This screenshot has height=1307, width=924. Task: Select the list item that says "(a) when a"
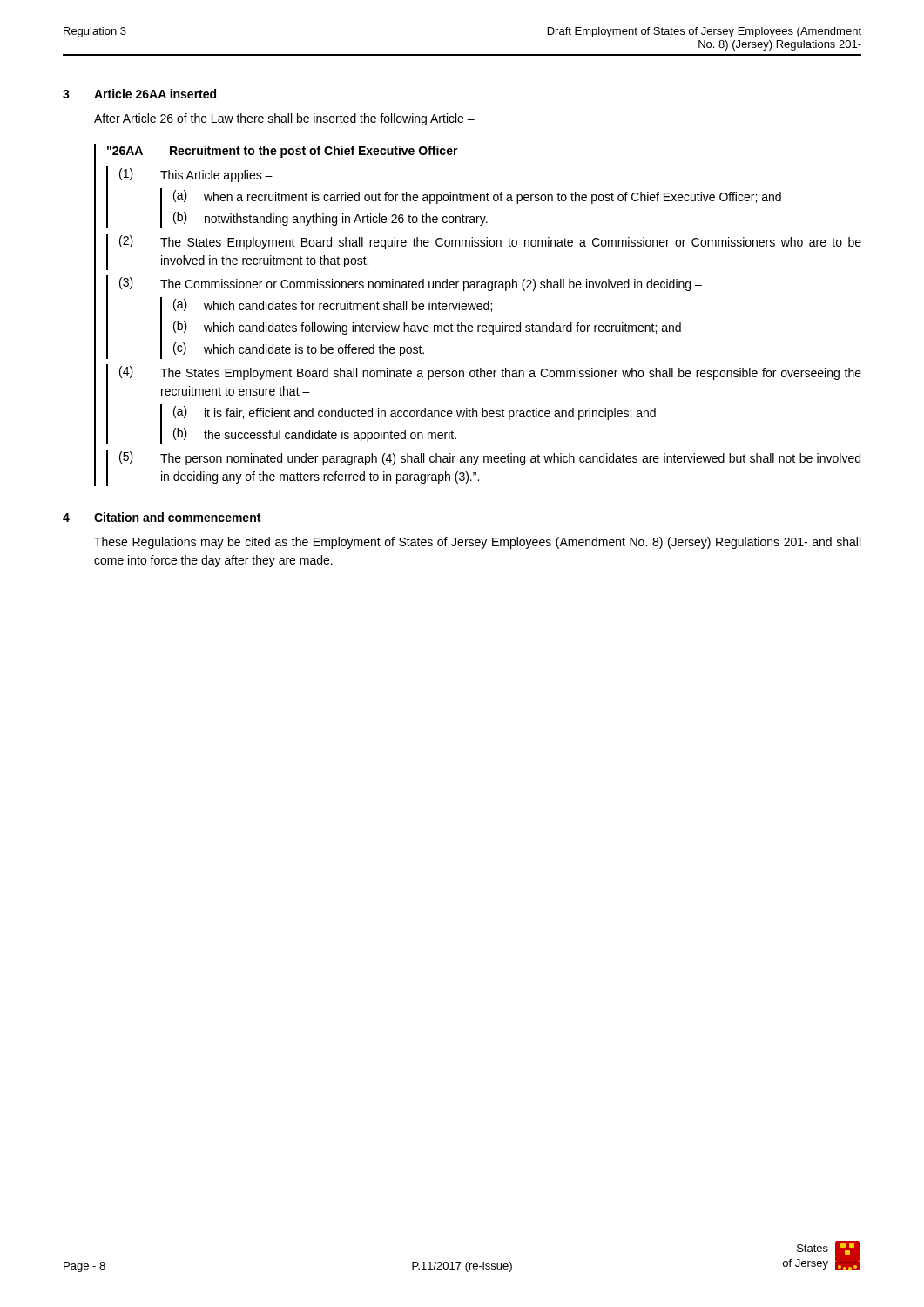[517, 197]
